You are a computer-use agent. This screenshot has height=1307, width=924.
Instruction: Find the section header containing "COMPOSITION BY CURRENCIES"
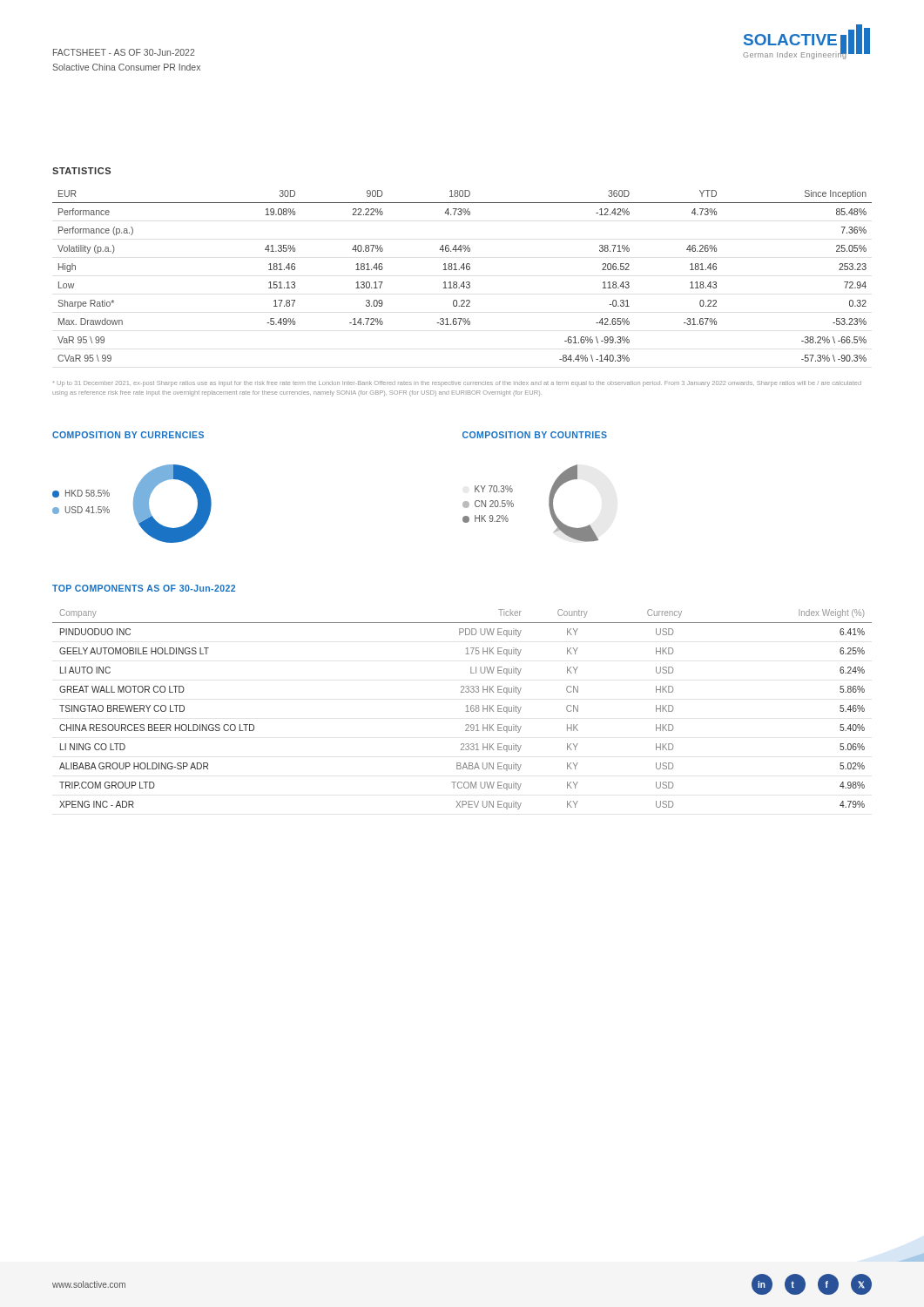(128, 434)
